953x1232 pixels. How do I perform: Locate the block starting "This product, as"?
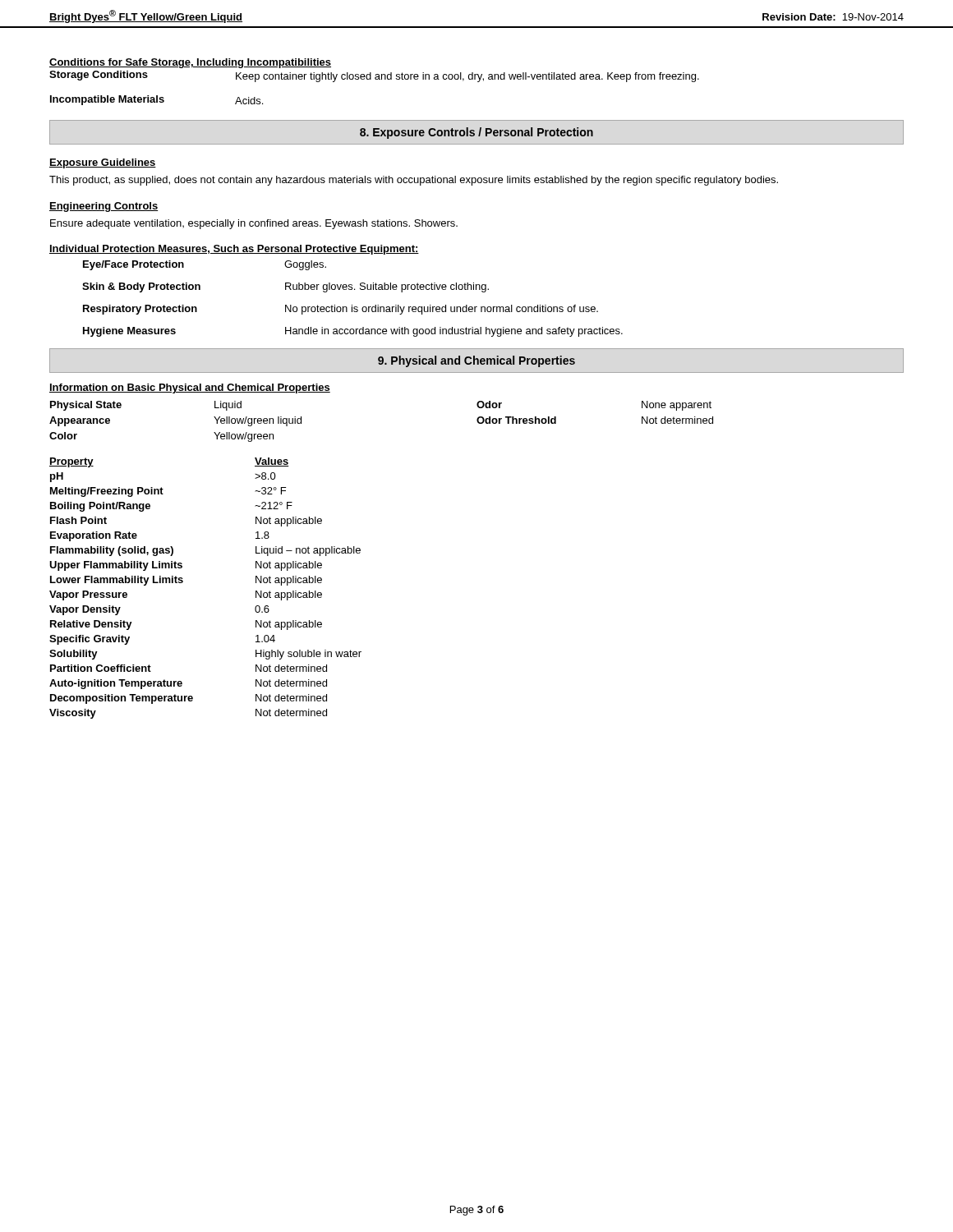476,180
